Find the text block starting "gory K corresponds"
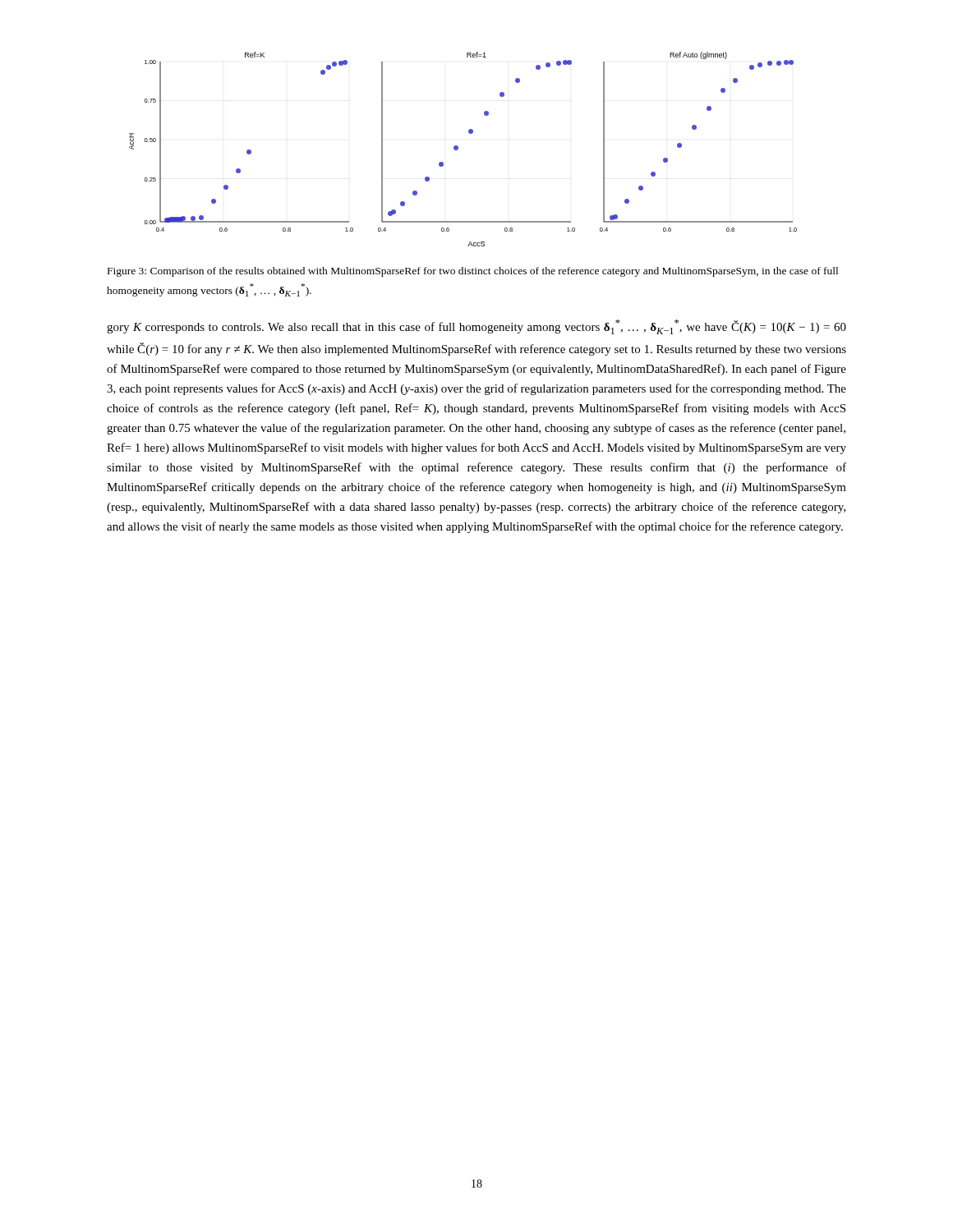This screenshot has height=1232, width=953. click(476, 426)
